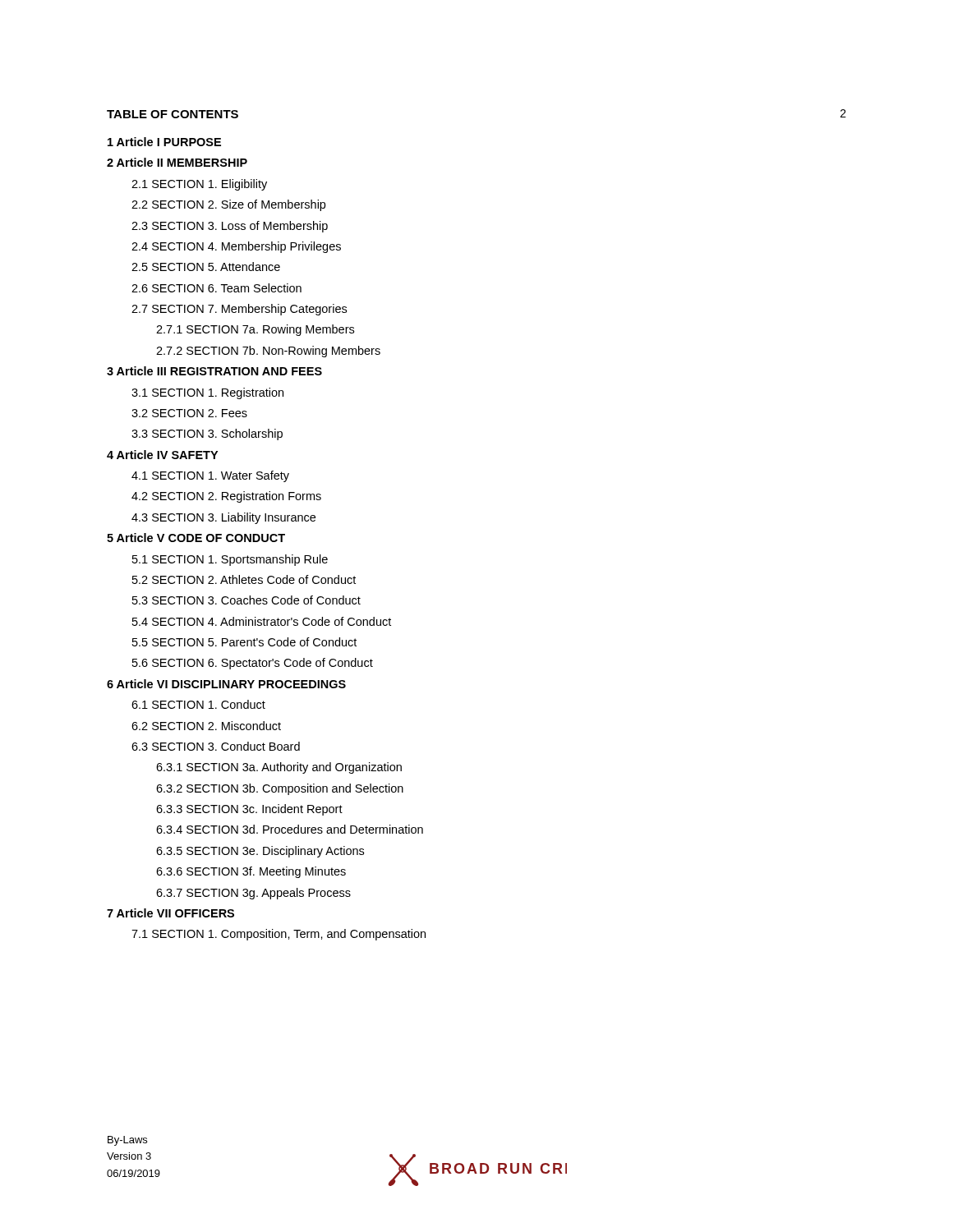
Task: Locate the block of text that opens with "2.7 SECTION 7."
Action: coord(239,309)
